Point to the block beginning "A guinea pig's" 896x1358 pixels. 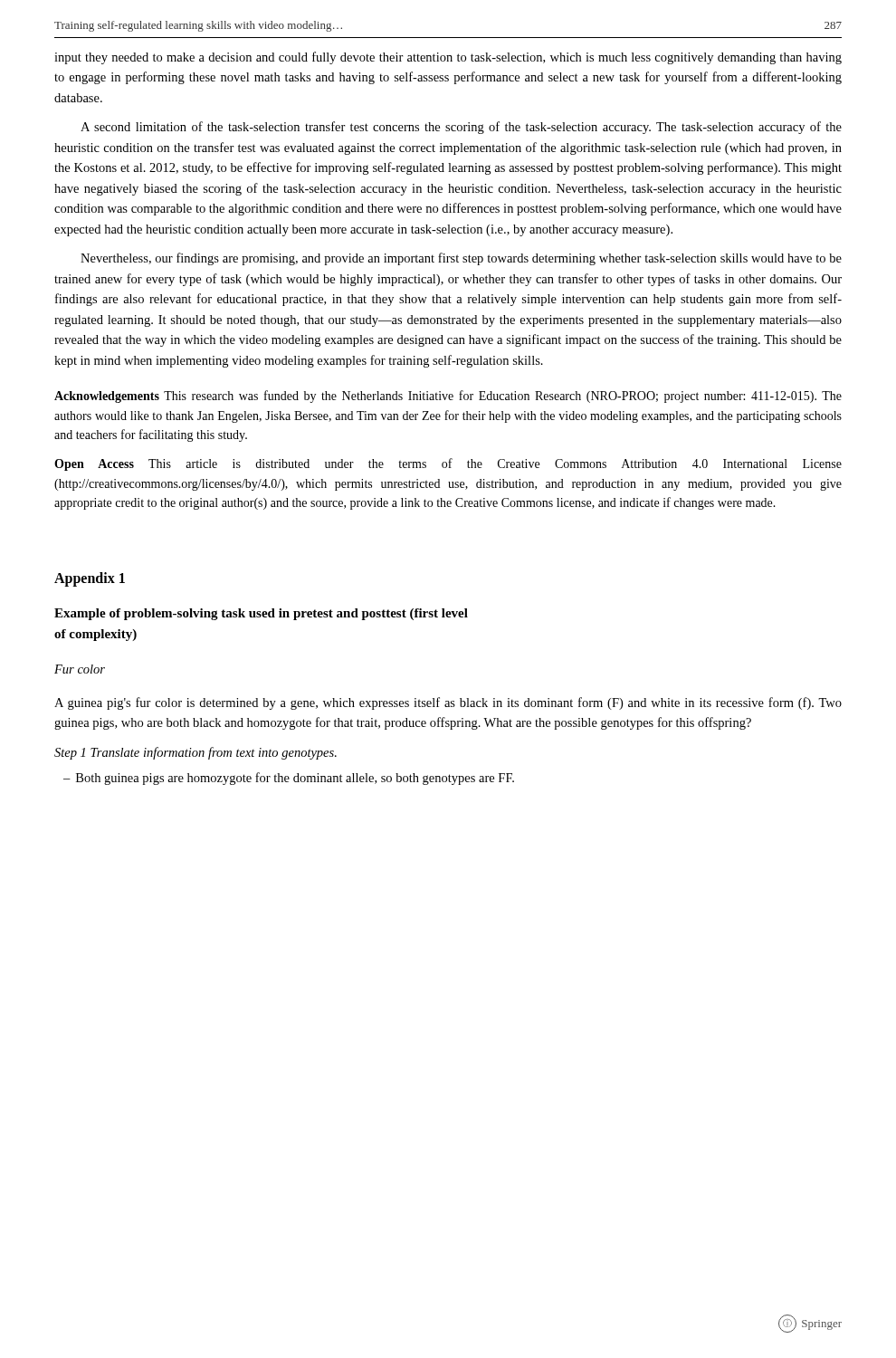click(448, 713)
